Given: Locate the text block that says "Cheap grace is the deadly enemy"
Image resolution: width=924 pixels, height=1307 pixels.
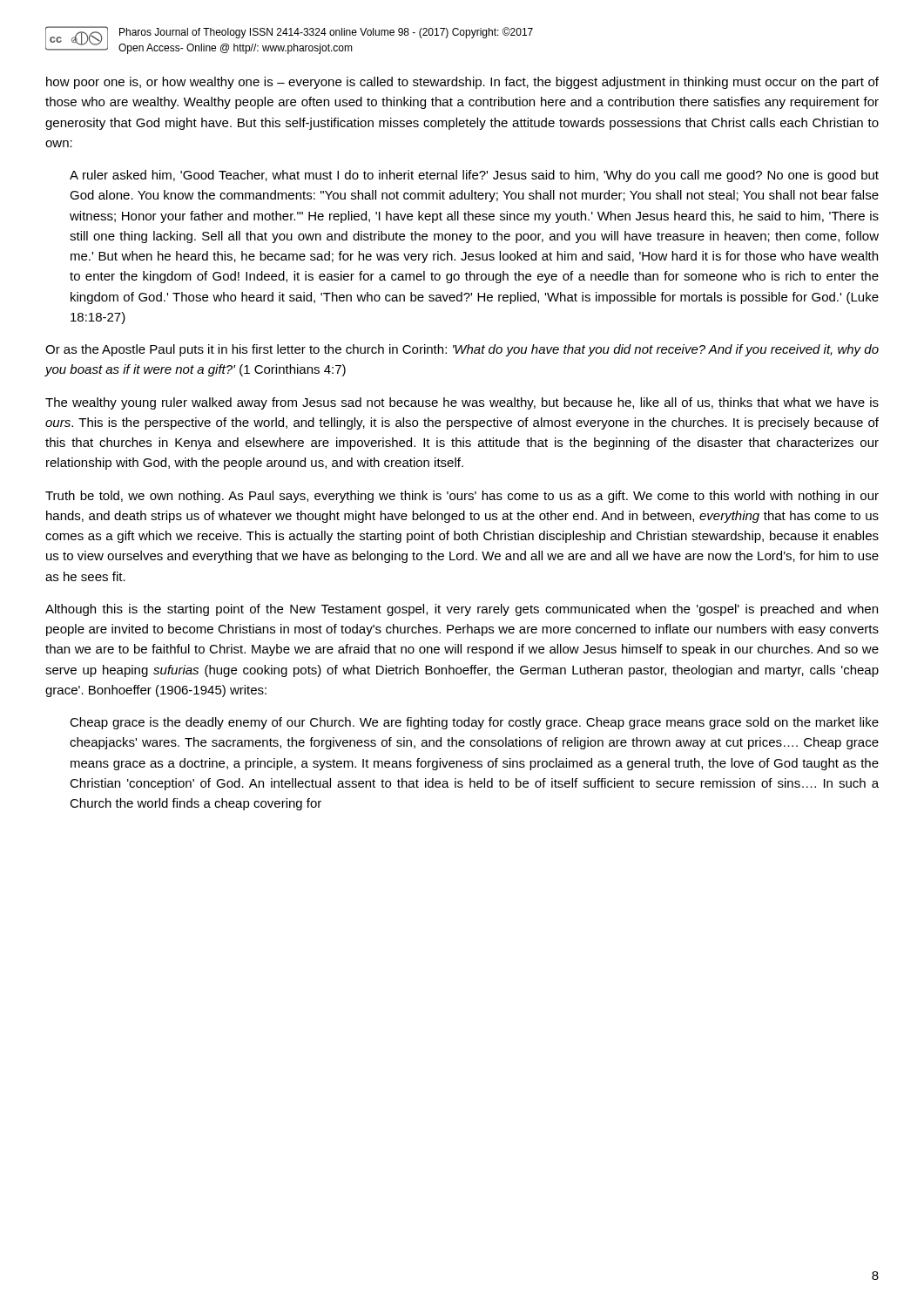Looking at the screenshot, I should [x=474, y=762].
